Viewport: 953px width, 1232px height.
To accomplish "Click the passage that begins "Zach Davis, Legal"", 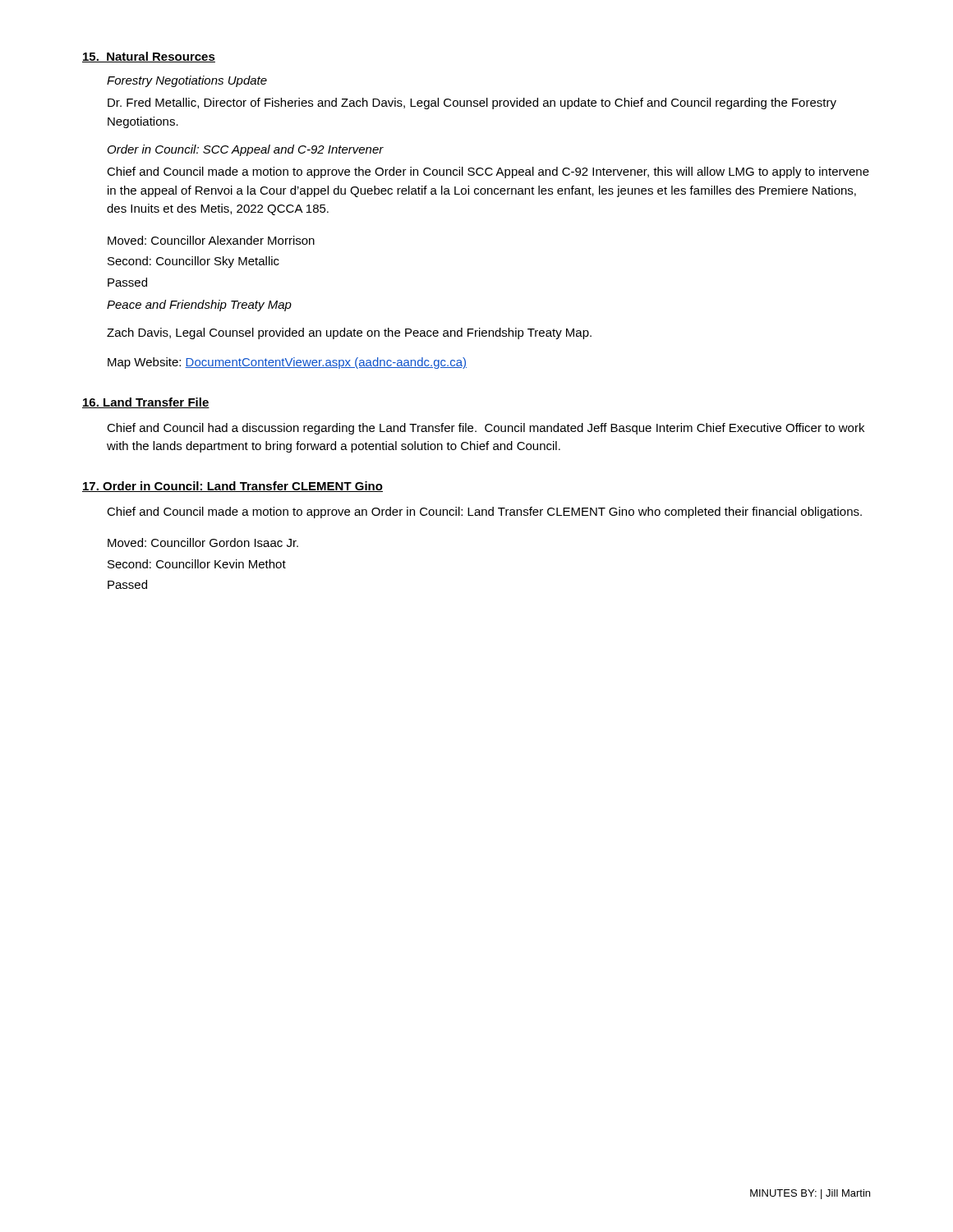I will coord(350,332).
